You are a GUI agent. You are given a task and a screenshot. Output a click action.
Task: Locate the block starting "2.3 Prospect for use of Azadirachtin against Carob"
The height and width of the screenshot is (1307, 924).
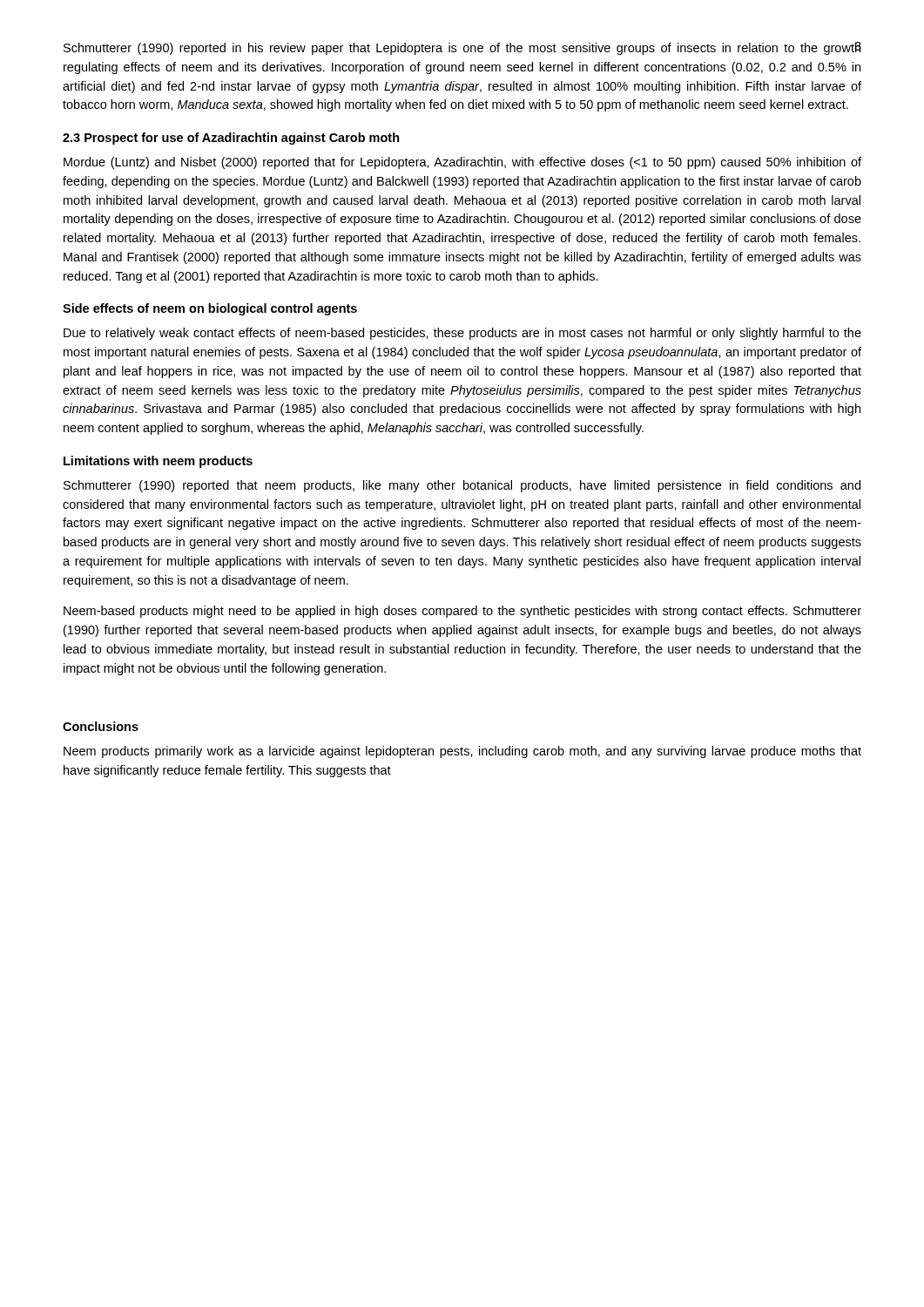point(231,138)
